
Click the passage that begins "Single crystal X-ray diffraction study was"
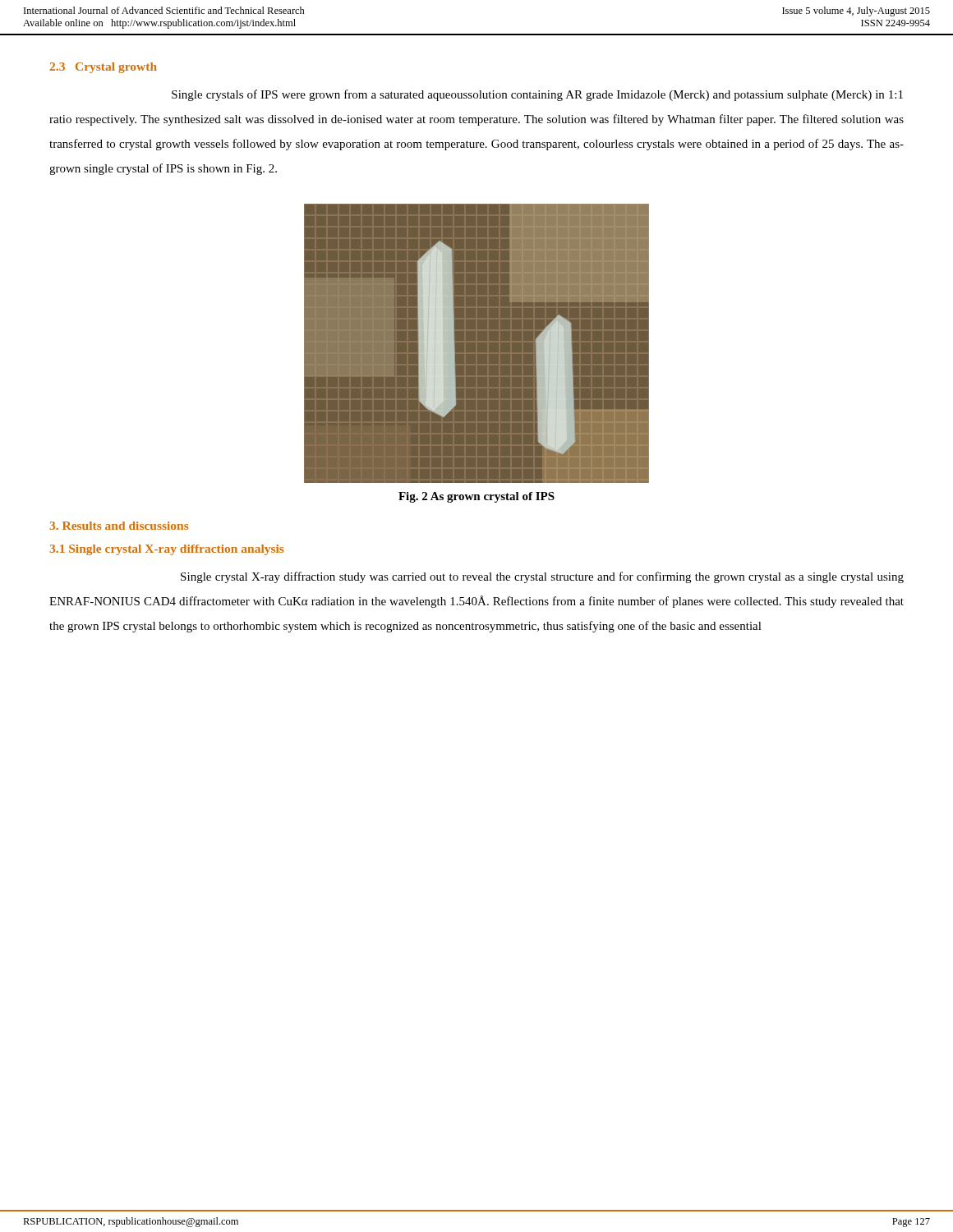[476, 601]
